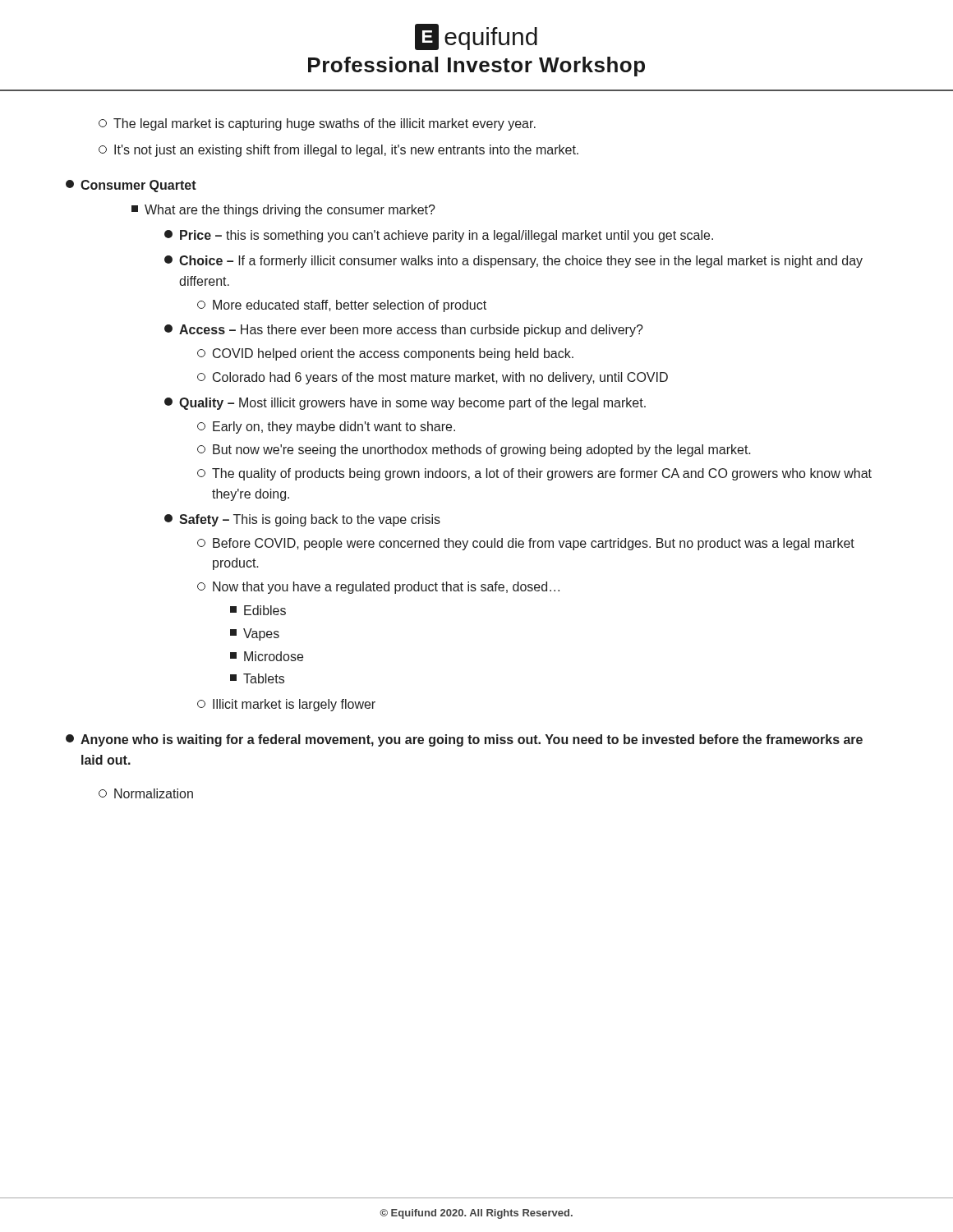Point to the block beginning "Access – Has there ever been"
Screen dimensions: 1232x953
point(526,331)
